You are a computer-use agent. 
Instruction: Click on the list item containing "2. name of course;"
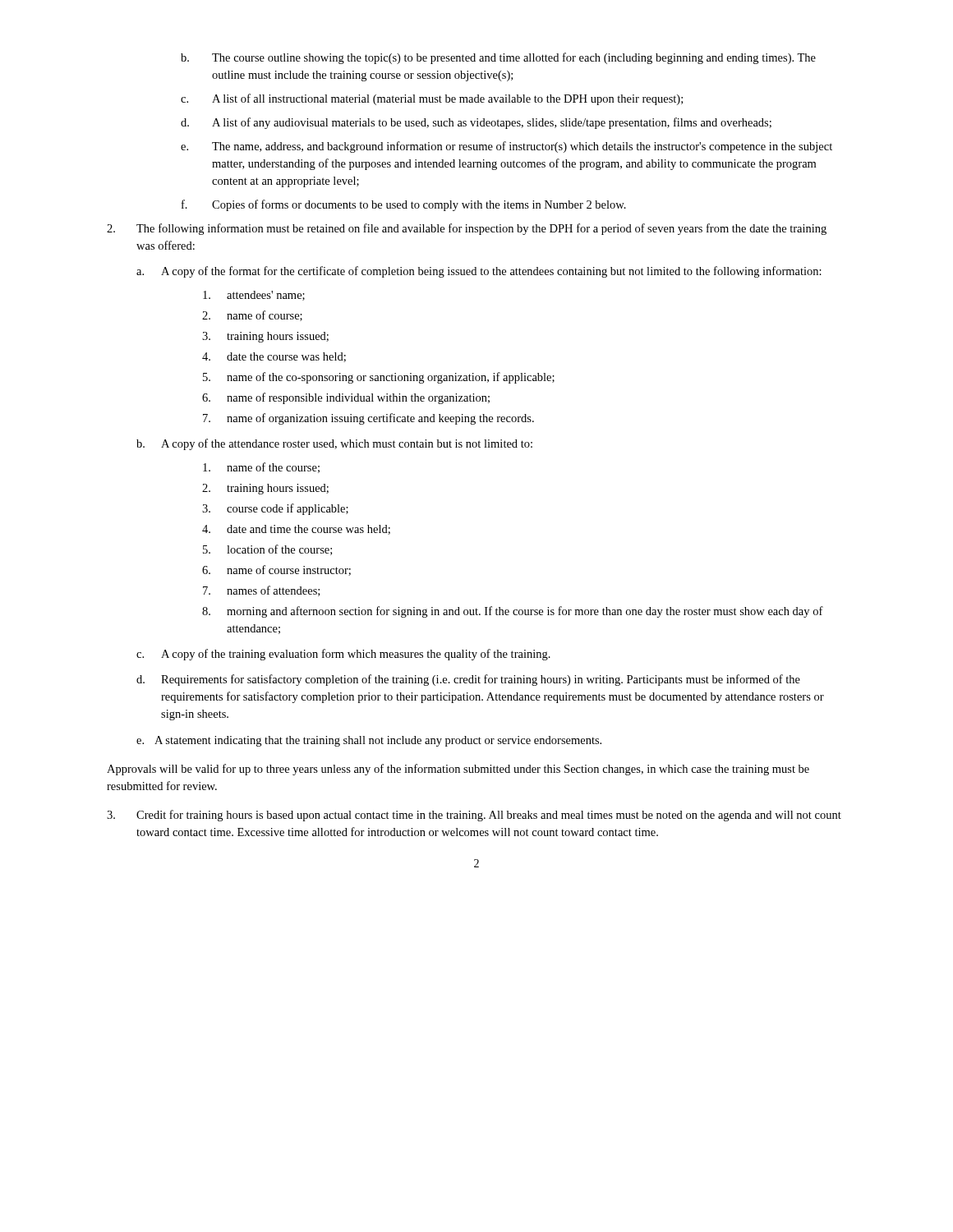click(x=252, y=316)
